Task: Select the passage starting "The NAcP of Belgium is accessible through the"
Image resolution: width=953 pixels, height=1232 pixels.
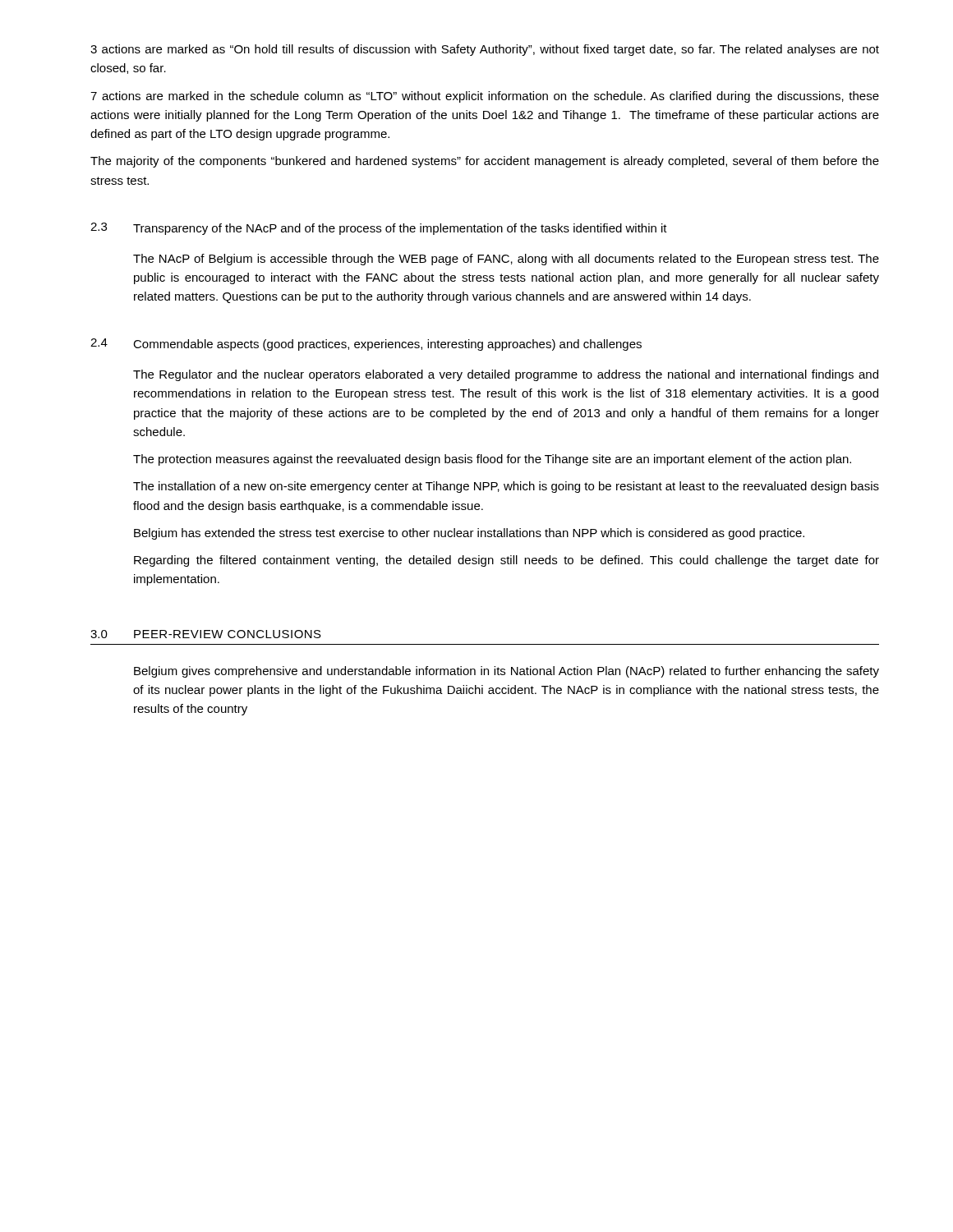Action: click(506, 277)
